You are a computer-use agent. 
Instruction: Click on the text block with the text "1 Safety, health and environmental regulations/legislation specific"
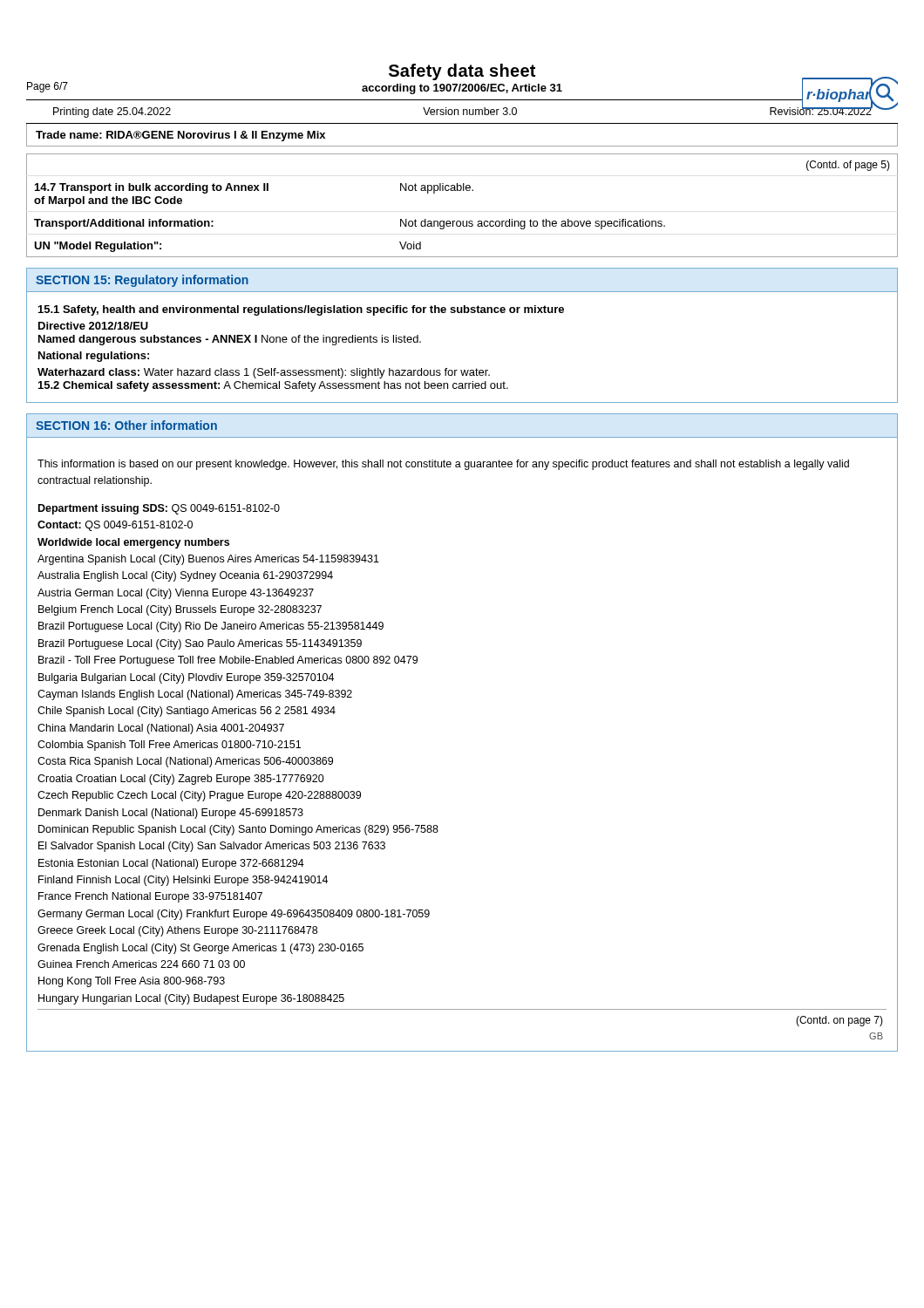click(x=301, y=309)
